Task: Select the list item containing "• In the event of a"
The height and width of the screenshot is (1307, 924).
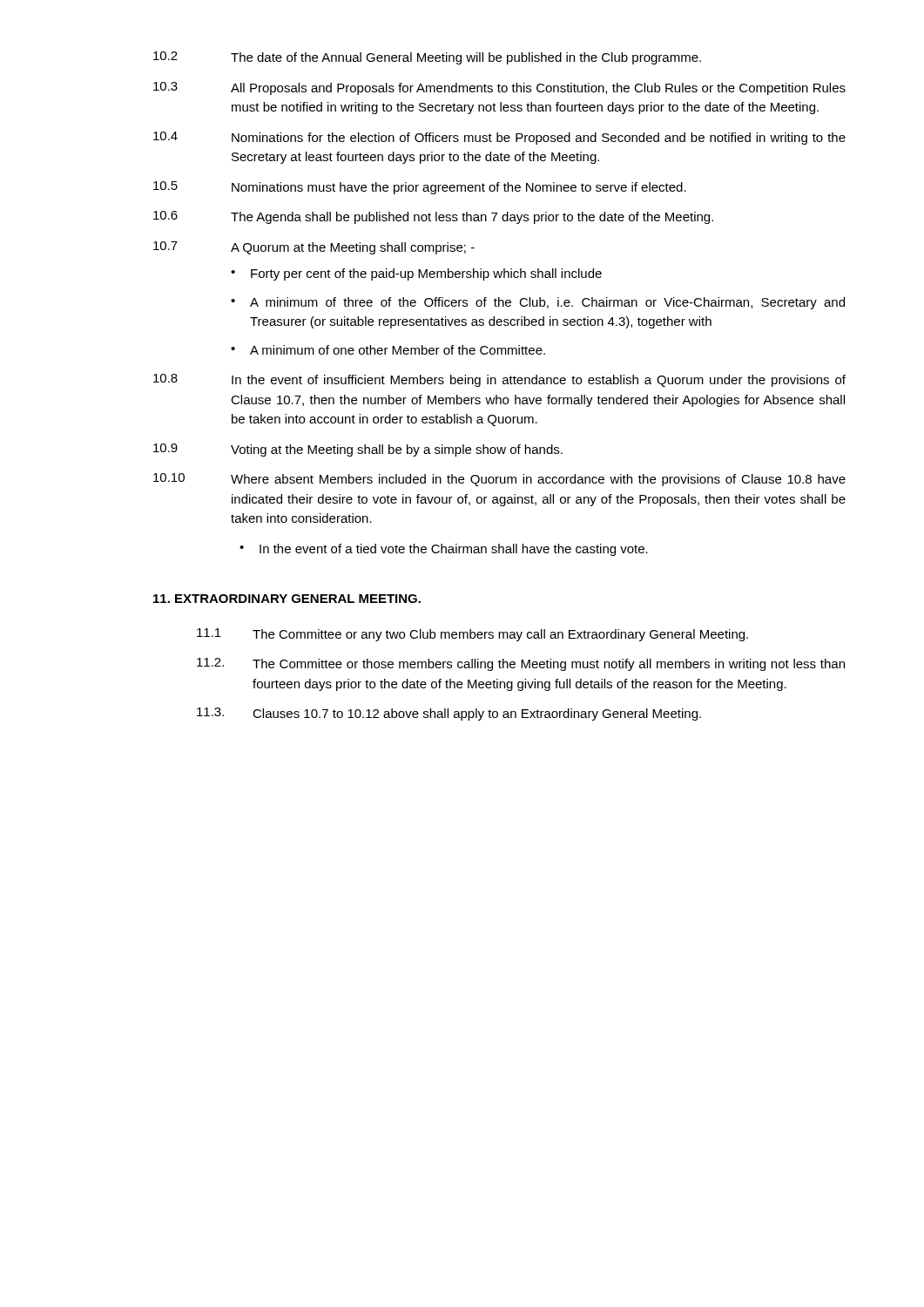Action: click(543, 549)
